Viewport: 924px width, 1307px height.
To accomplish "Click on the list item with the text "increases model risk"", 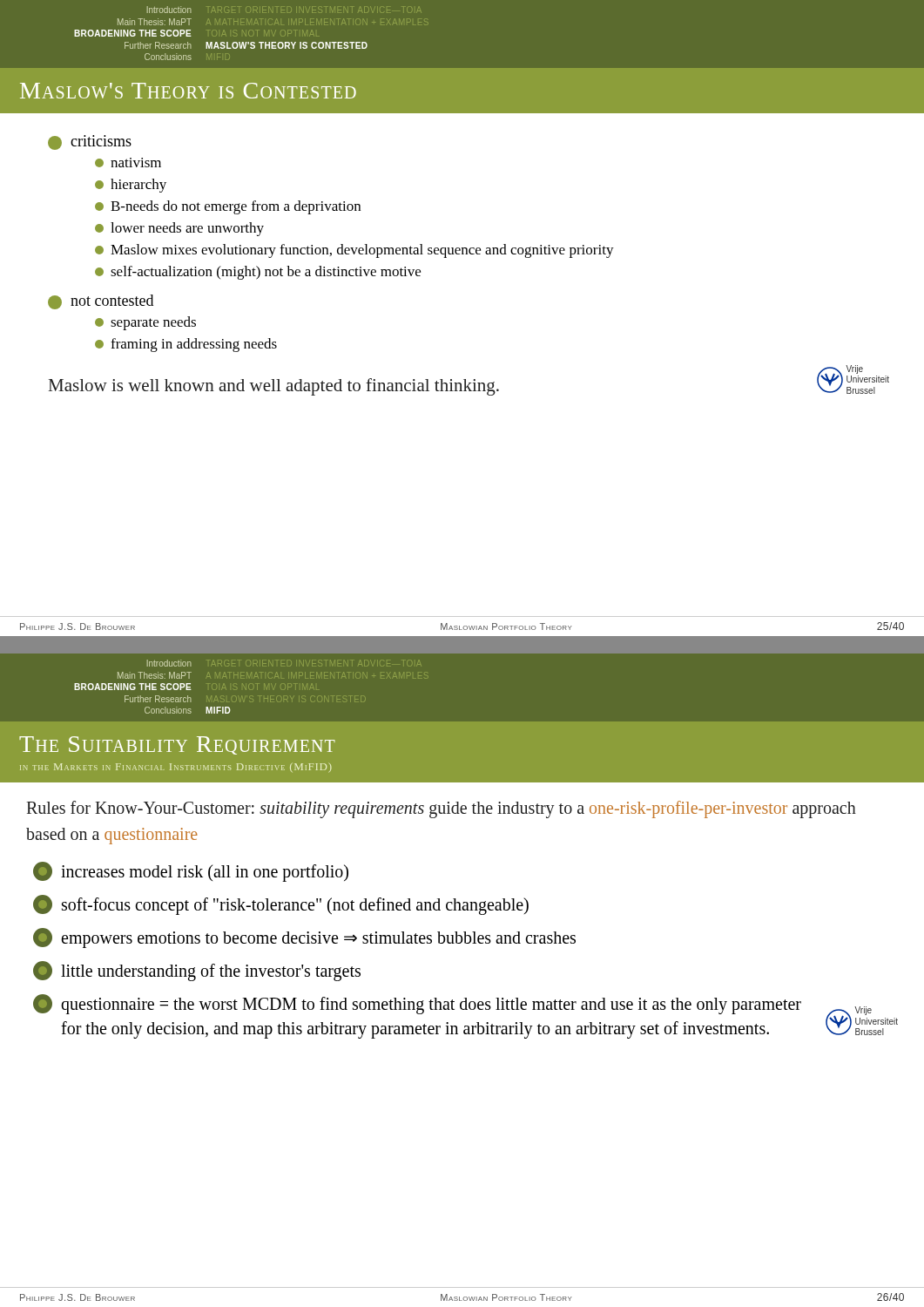I will coord(191,871).
